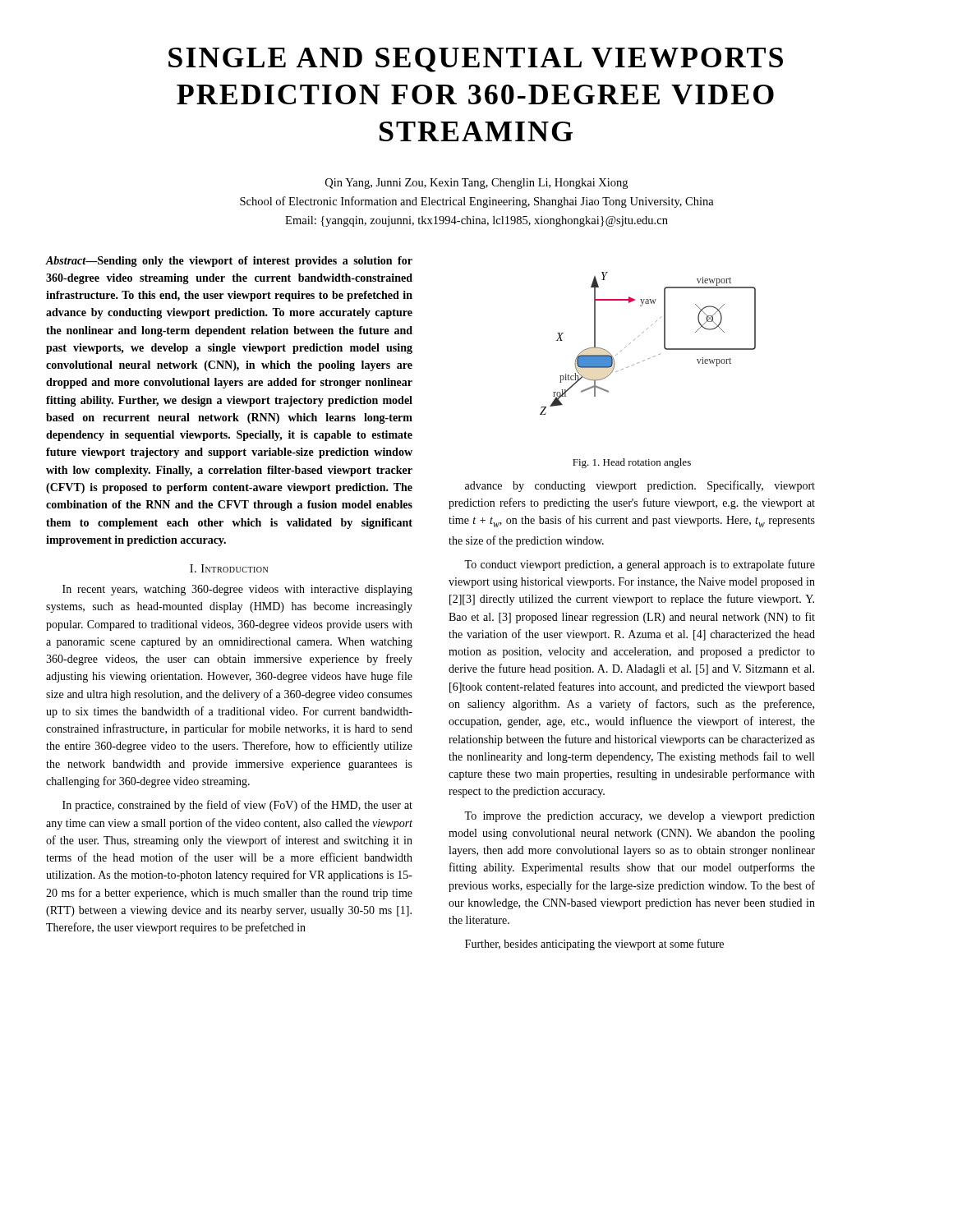Locate the text block starting "In recent years, watching 360-degree videos"

pyautogui.click(x=229, y=759)
